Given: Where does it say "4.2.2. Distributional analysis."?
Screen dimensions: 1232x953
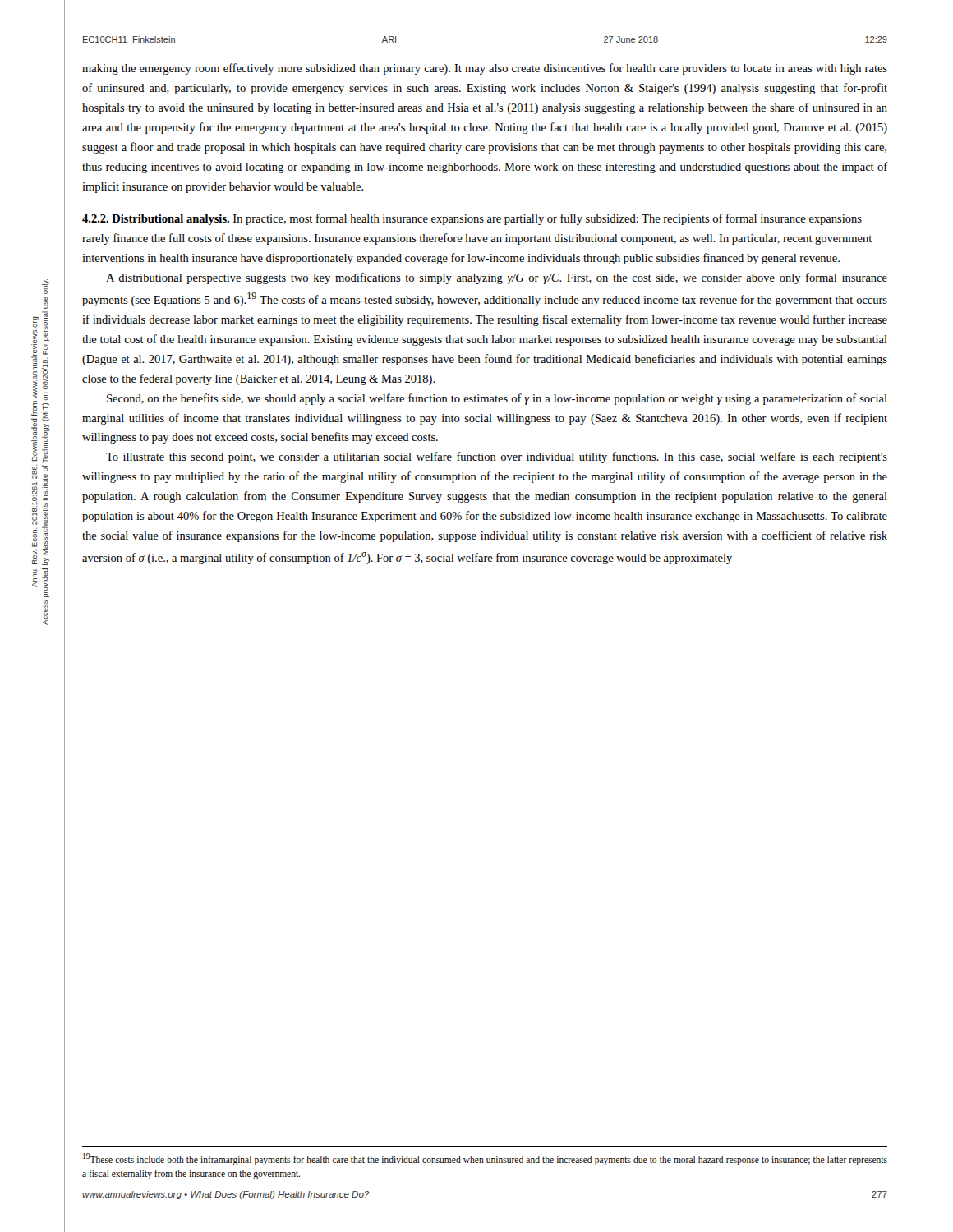Looking at the screenshot, I should 156,219.
